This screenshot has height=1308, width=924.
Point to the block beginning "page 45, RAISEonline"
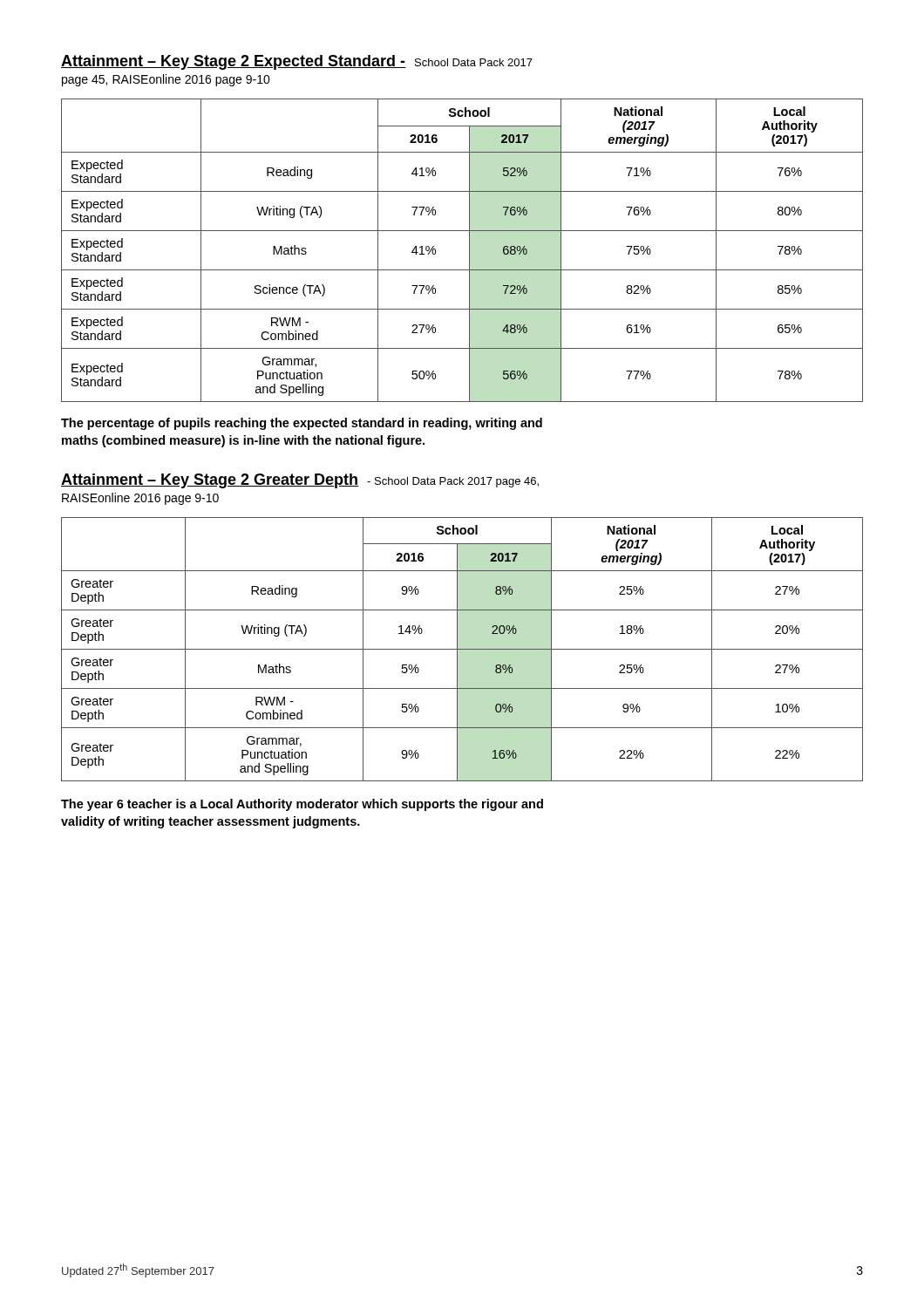(165, 79)
